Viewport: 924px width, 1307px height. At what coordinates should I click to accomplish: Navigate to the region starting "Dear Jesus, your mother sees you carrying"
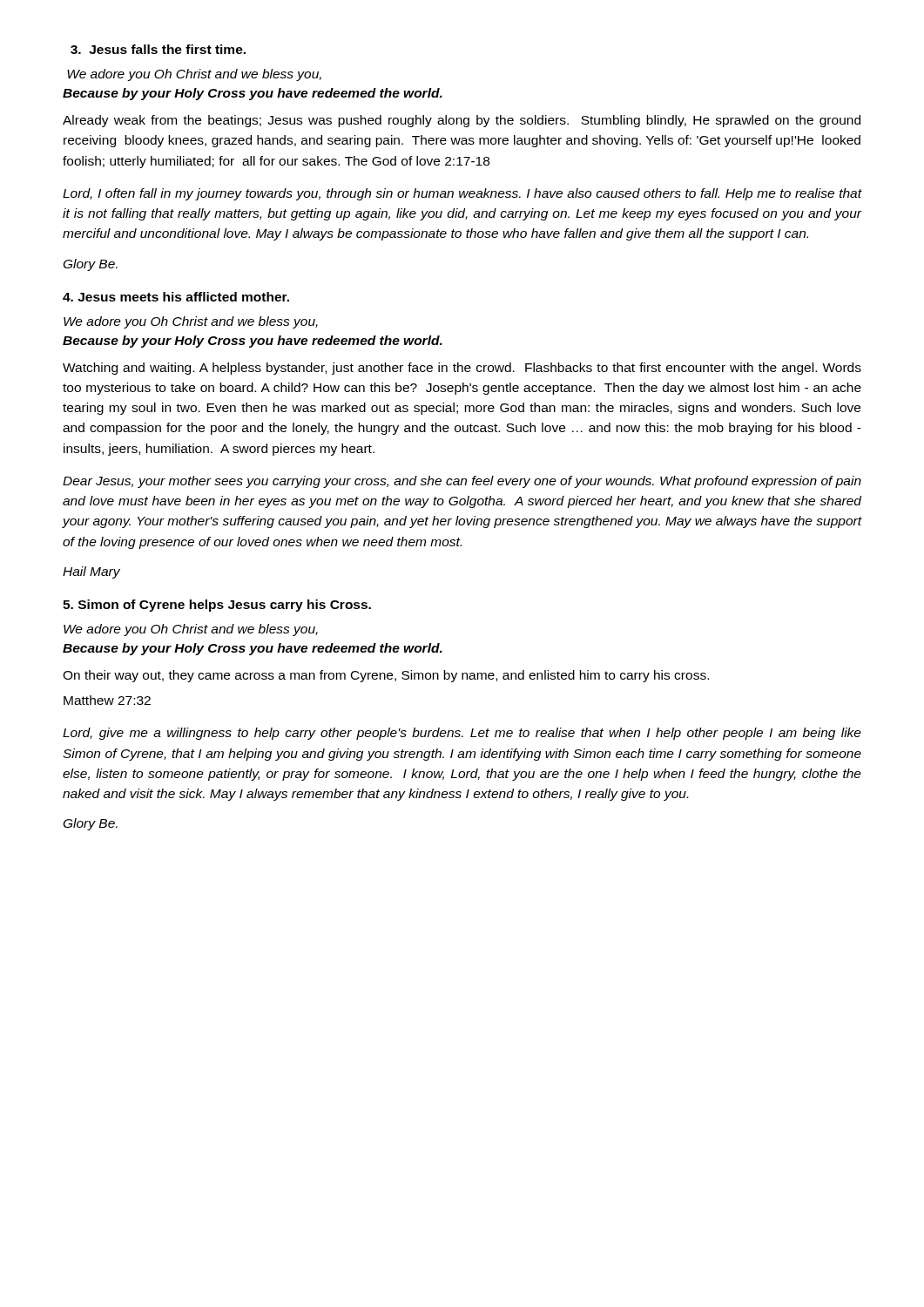pos(462,511)
